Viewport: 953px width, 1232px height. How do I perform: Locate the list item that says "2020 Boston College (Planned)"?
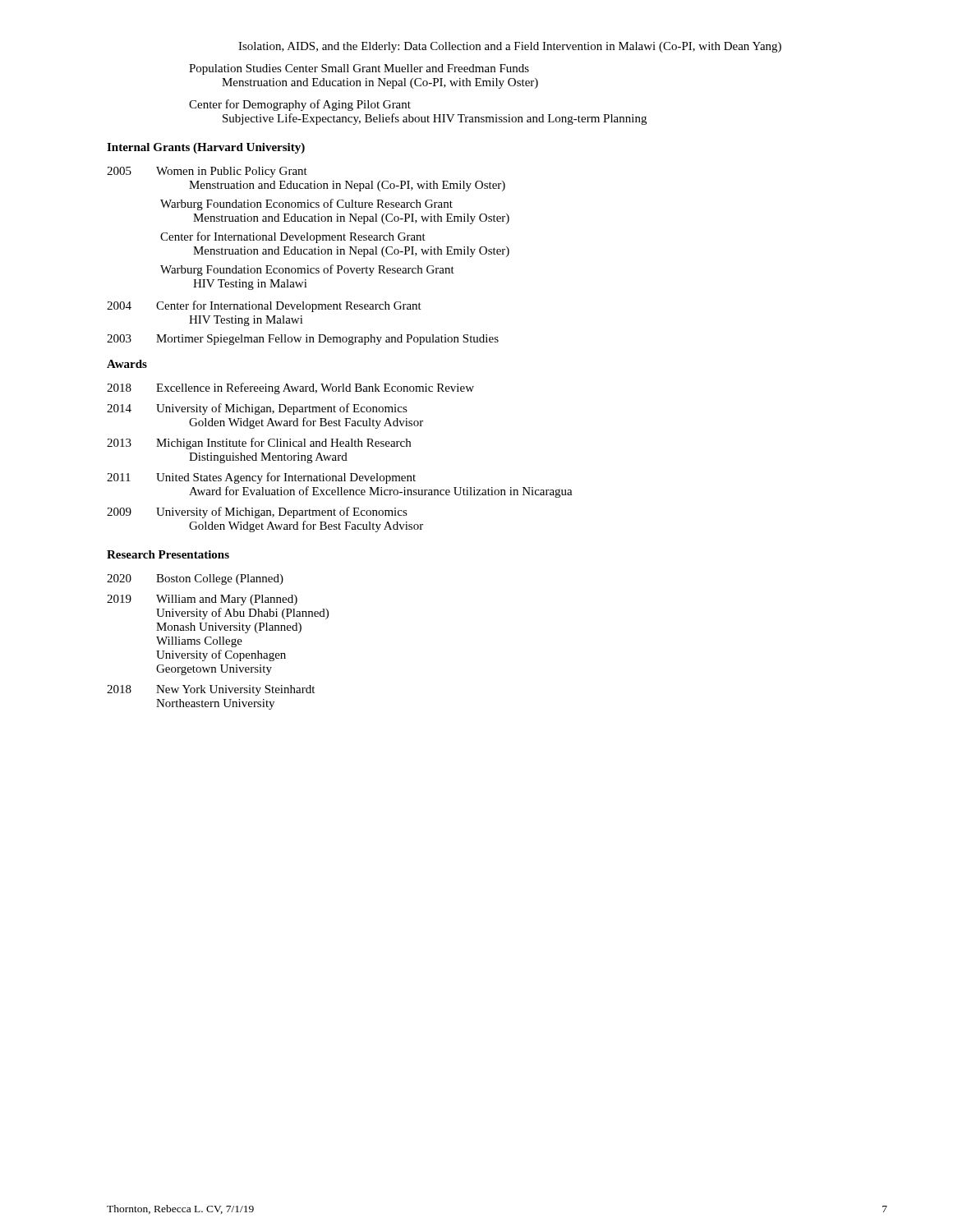click(195, 579)
